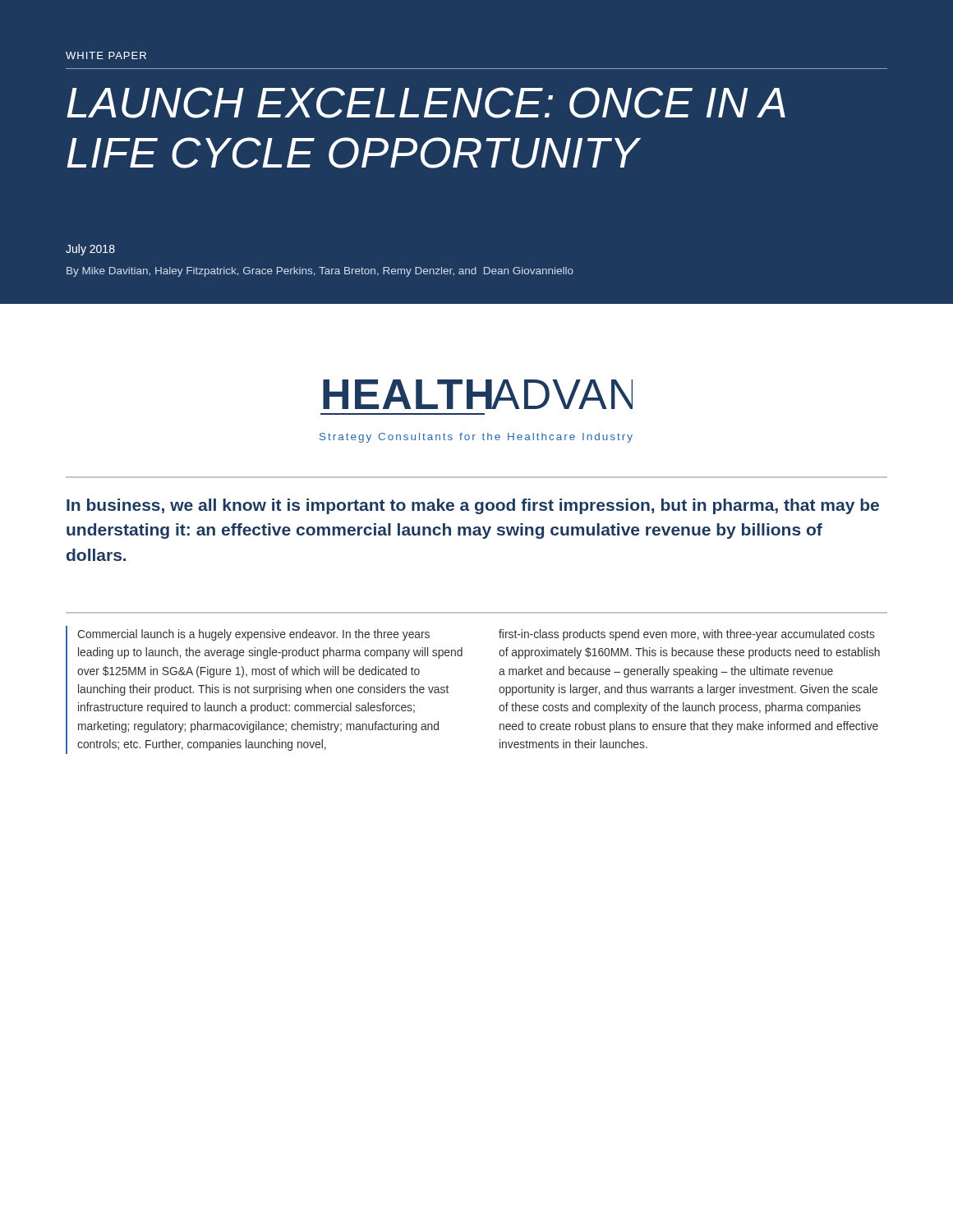Find the logo

tap(476, 405)
